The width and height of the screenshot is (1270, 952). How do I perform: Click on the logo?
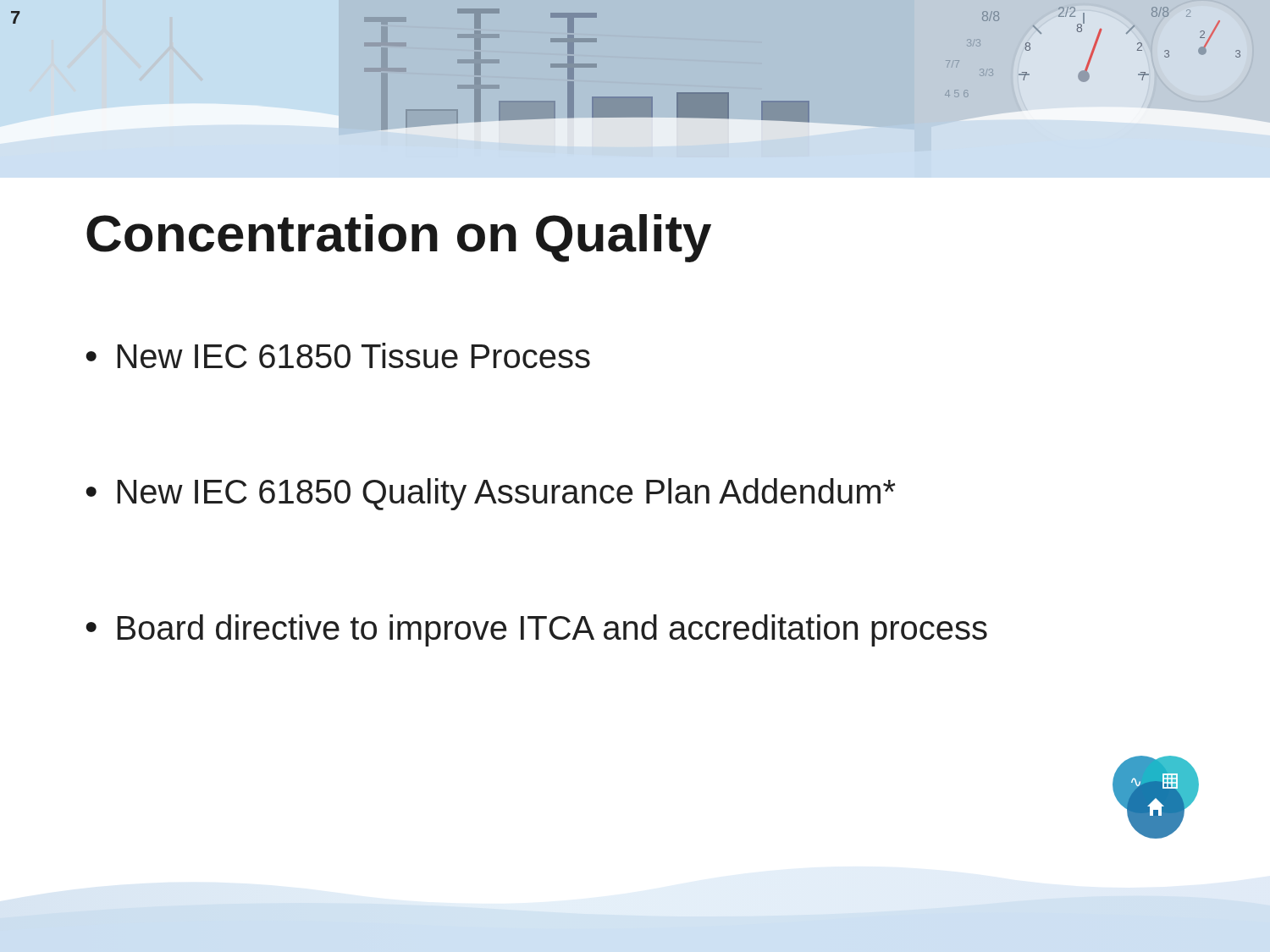pyautogui.click(x=1156, y=795)
